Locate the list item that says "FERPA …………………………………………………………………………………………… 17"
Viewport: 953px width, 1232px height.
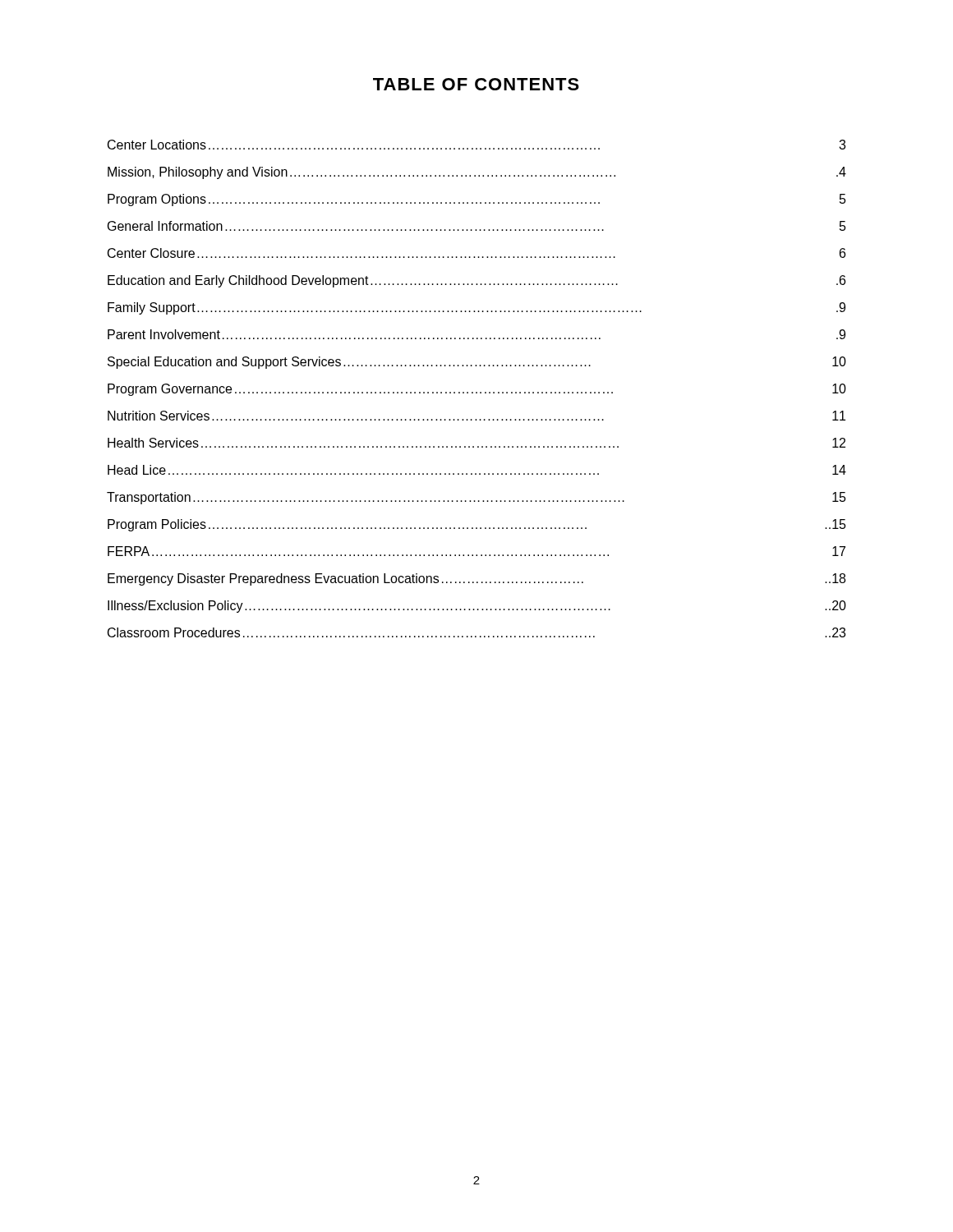point(476,552)
